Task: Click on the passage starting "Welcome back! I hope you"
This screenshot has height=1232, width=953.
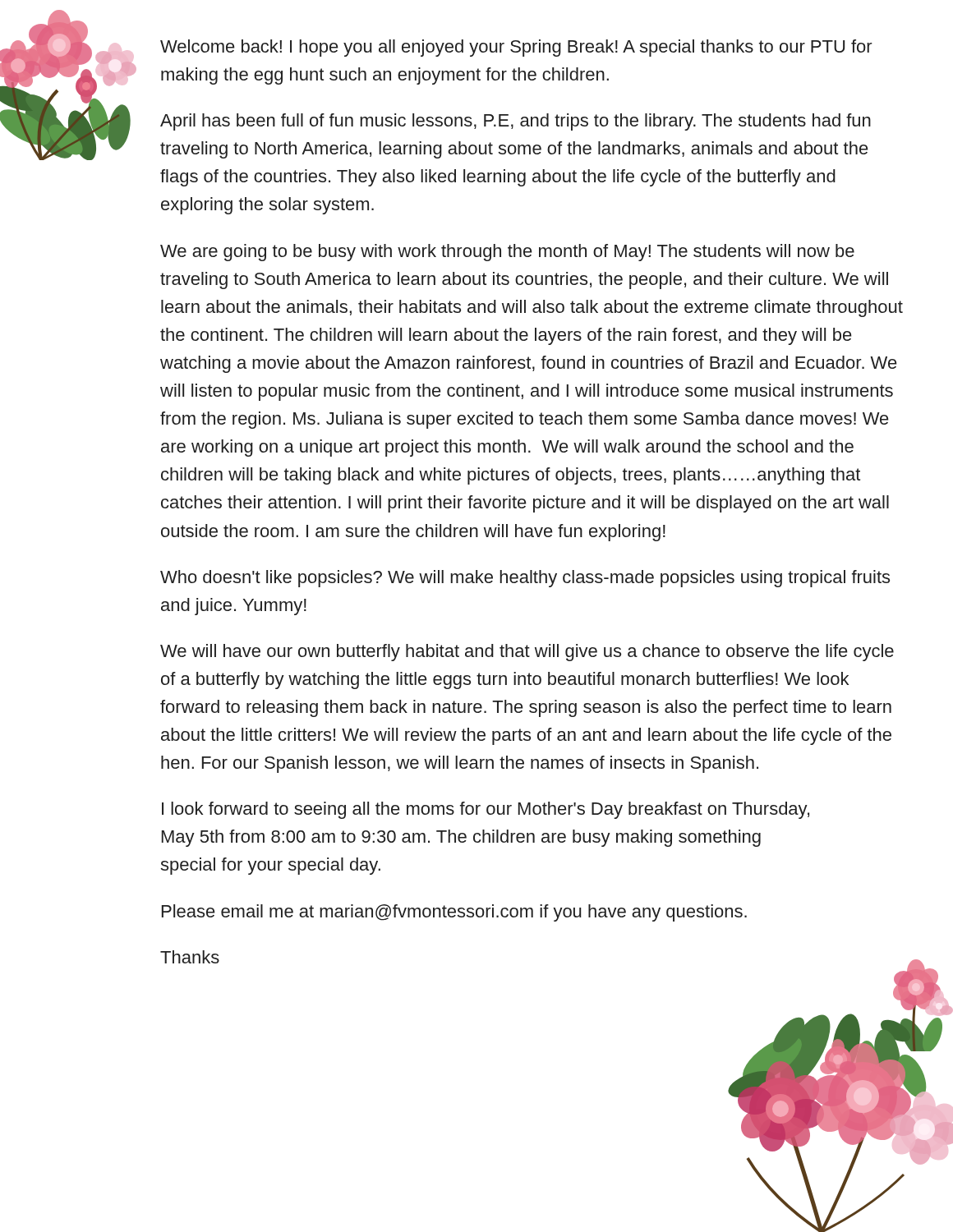Action: point(516,60)
